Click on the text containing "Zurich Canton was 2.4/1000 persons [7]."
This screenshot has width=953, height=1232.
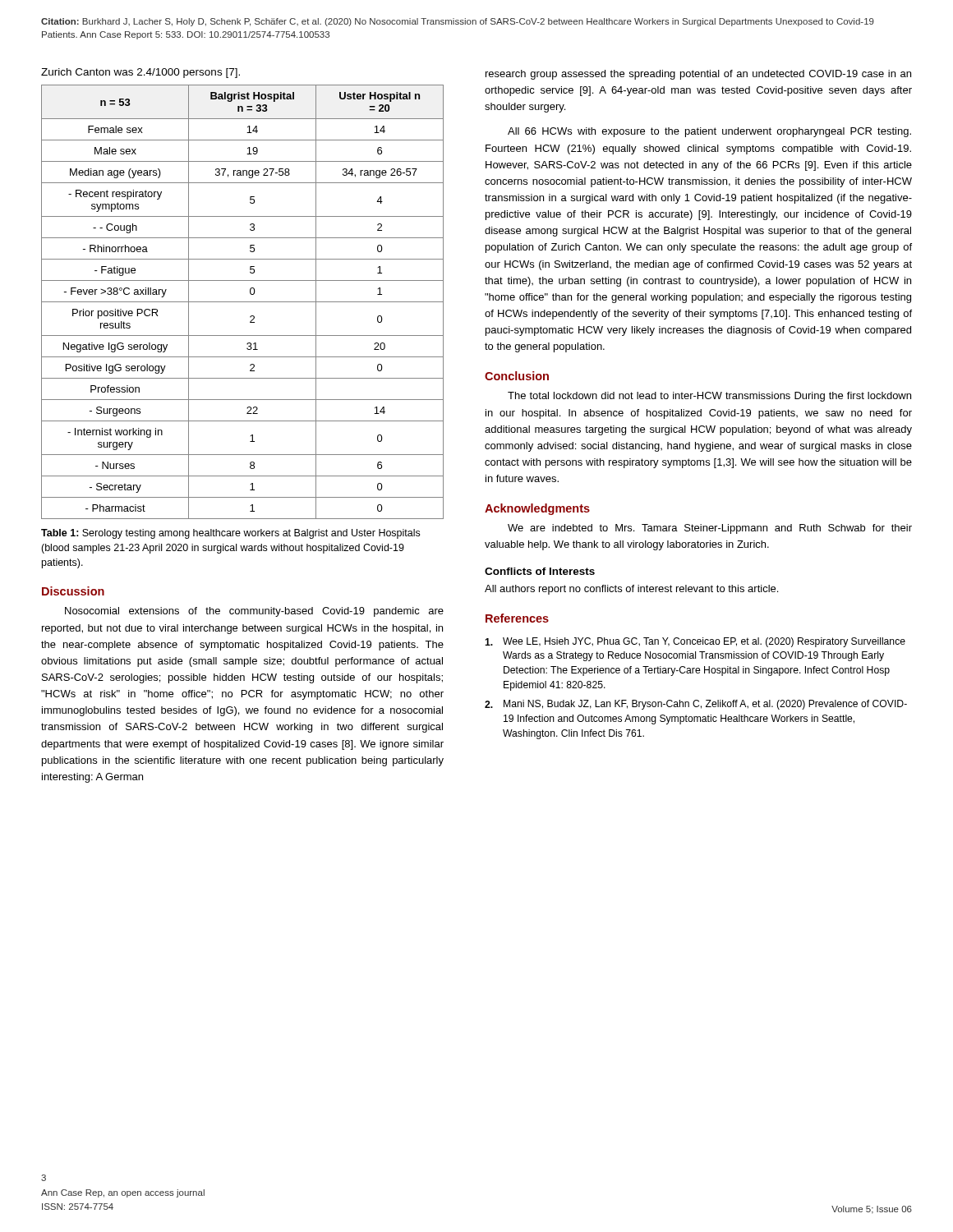141,72
